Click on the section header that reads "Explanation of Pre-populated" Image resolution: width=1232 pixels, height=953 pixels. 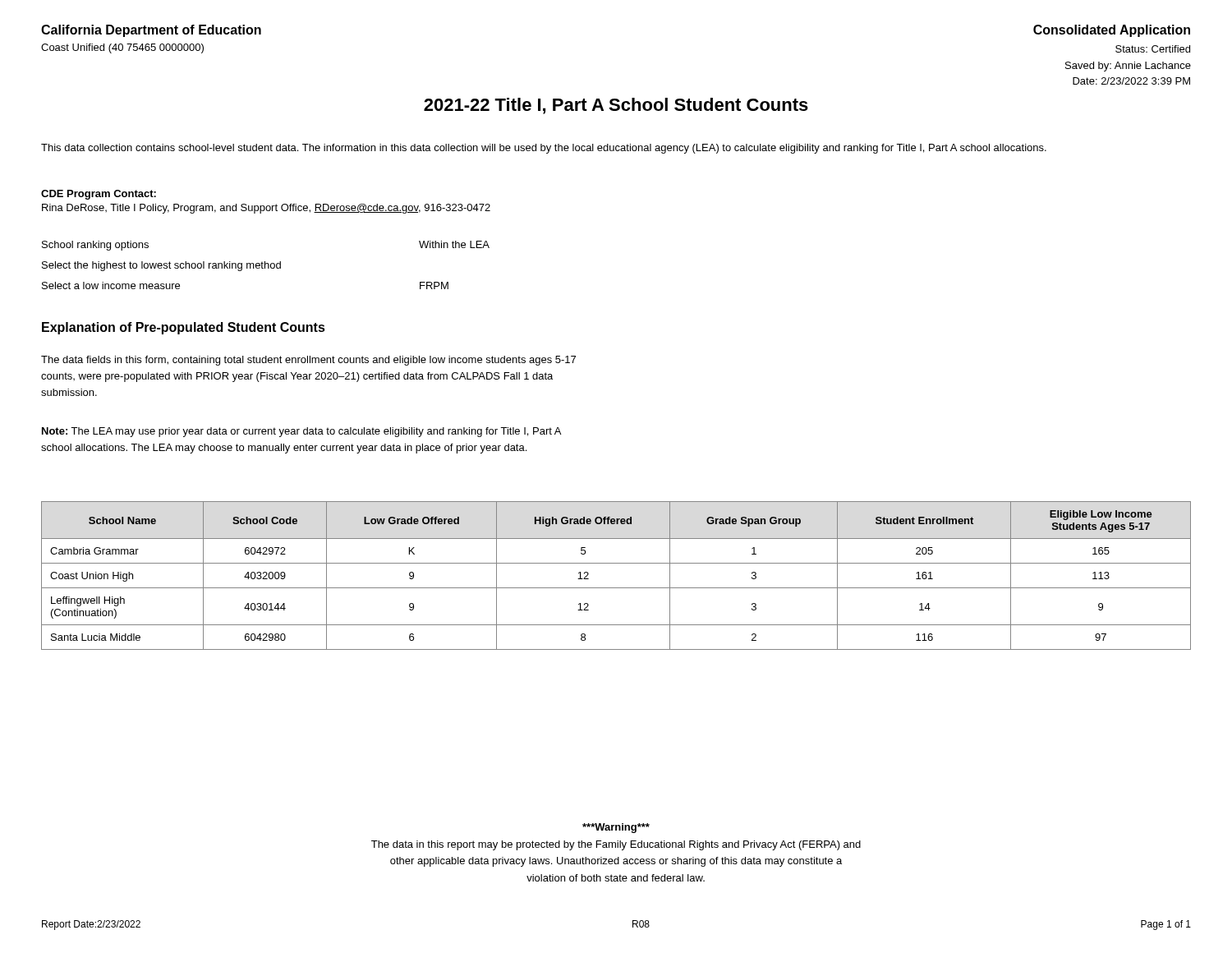coord(183,328)
